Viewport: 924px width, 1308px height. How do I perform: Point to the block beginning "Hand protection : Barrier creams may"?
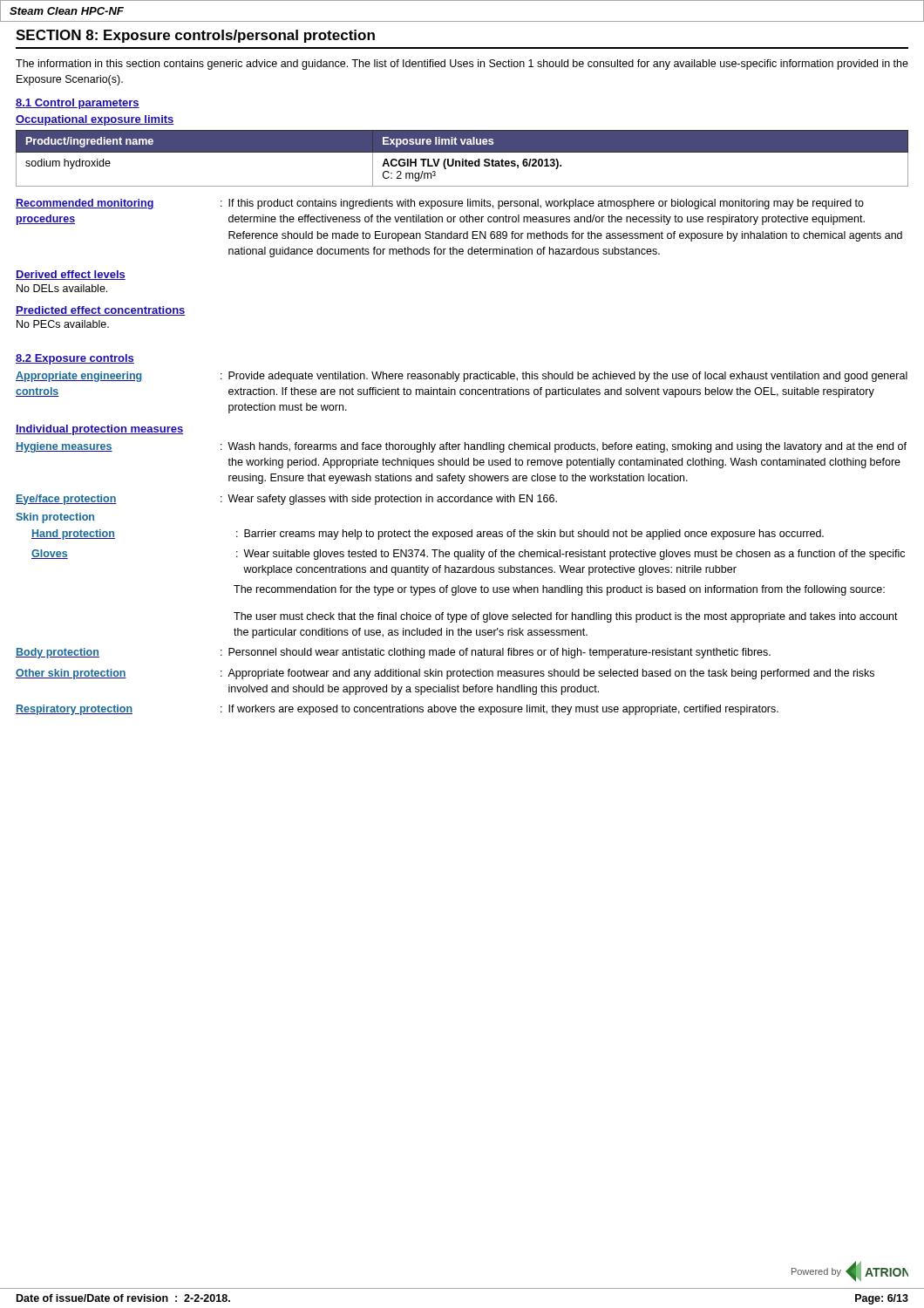[462, 533]
